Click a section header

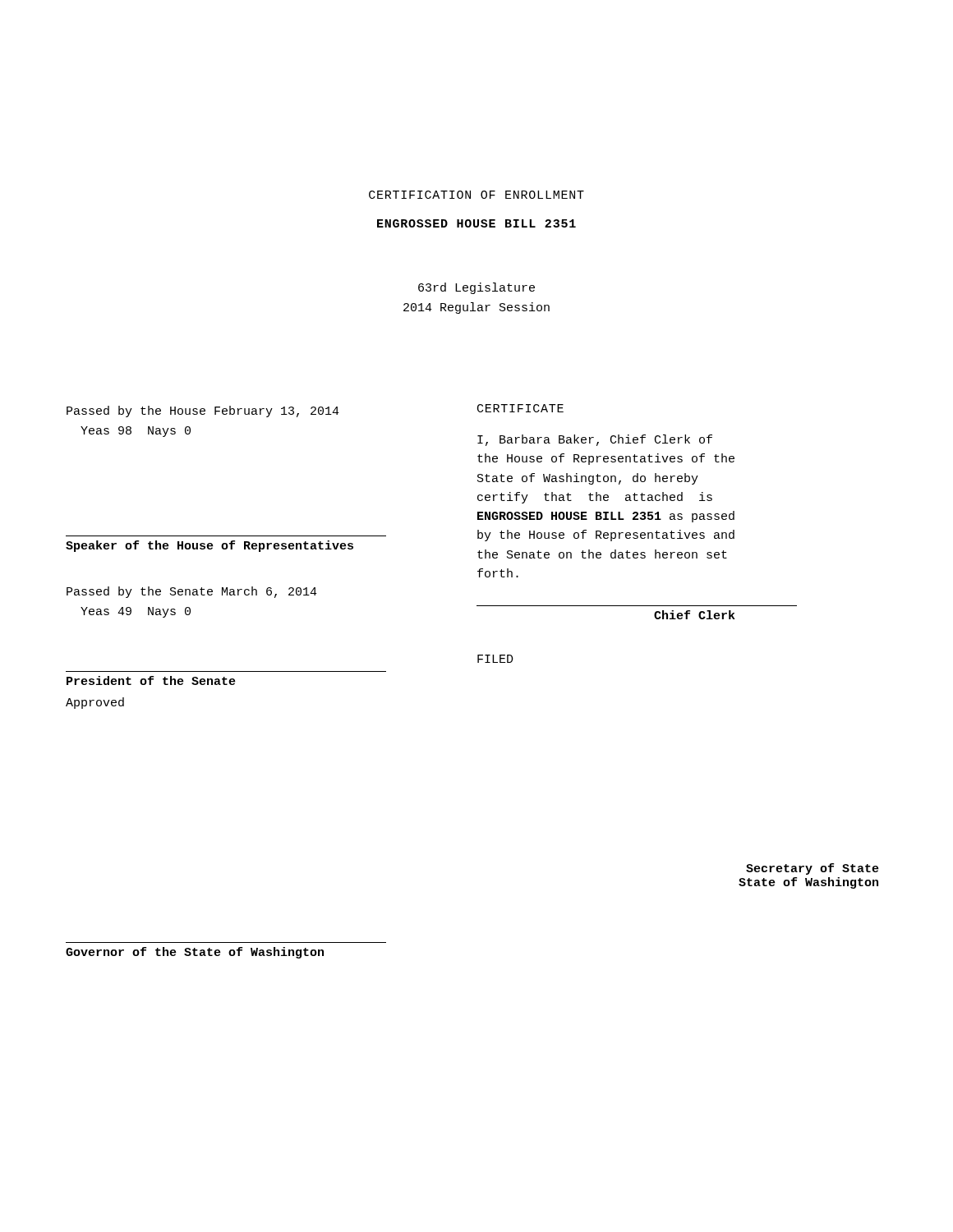pos(521,409)
